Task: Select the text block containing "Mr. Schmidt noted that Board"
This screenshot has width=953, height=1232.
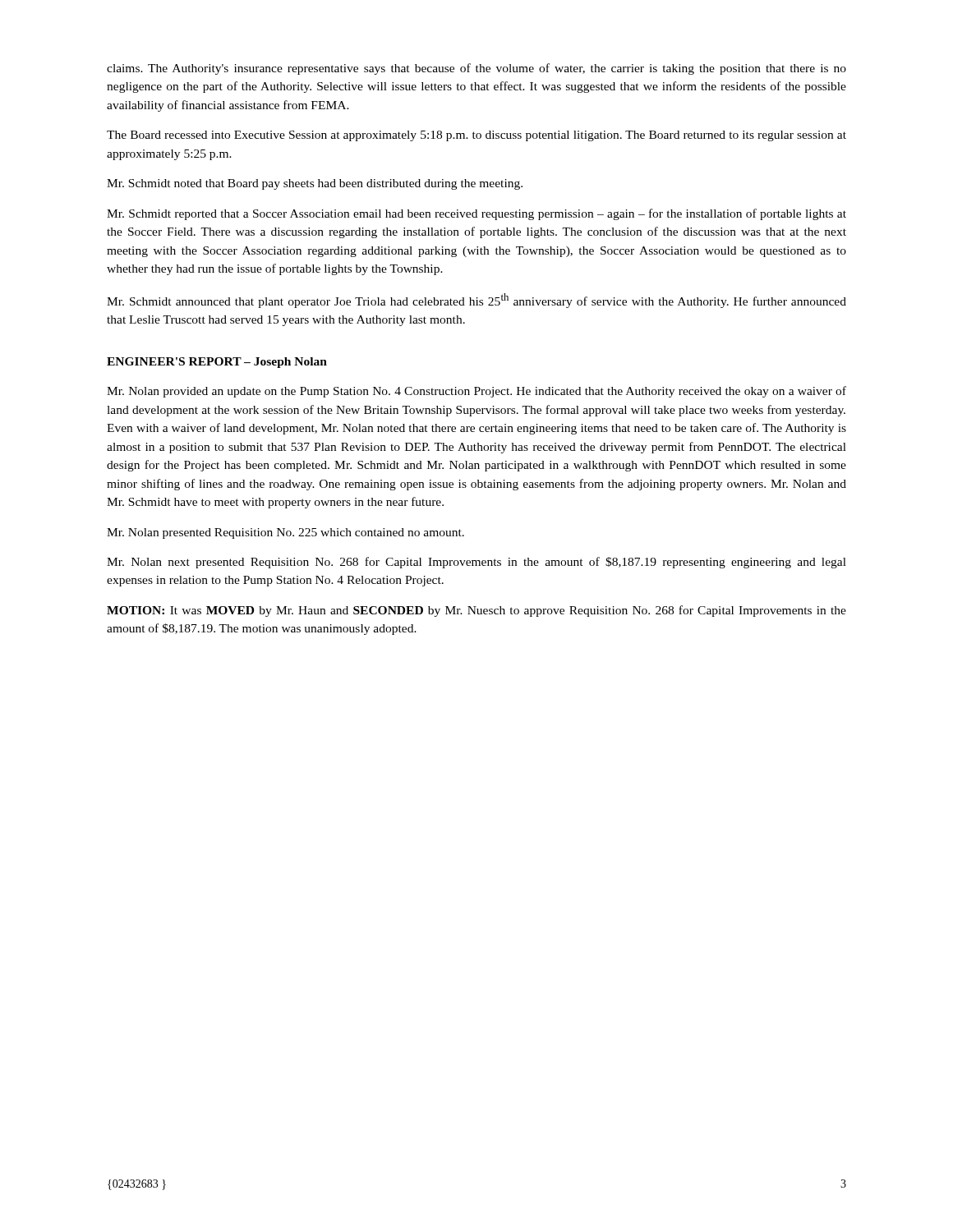Action: (315, 183)
